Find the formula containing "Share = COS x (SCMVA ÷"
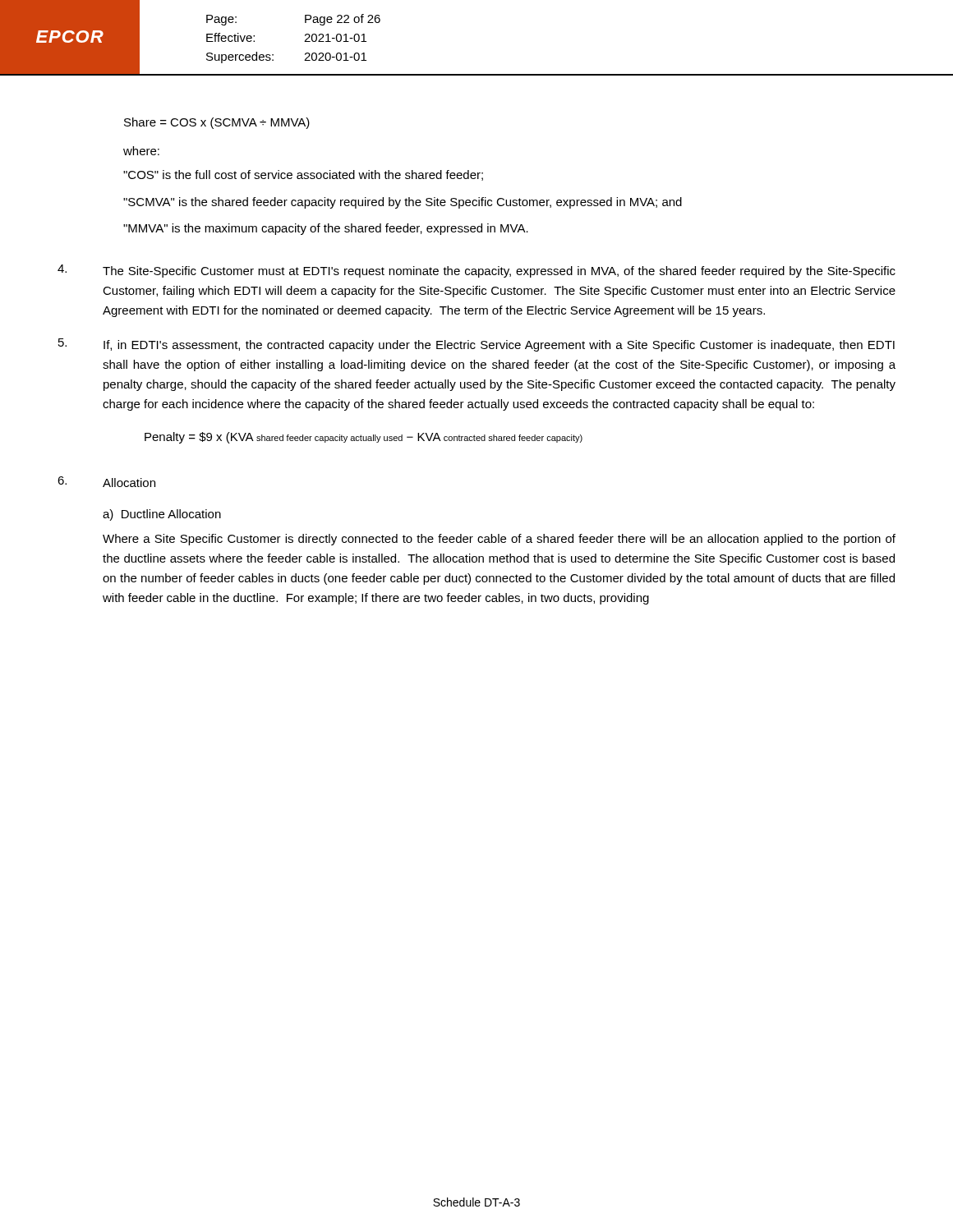Viewport: 953px width, 1232px height. tap(217, 122)
